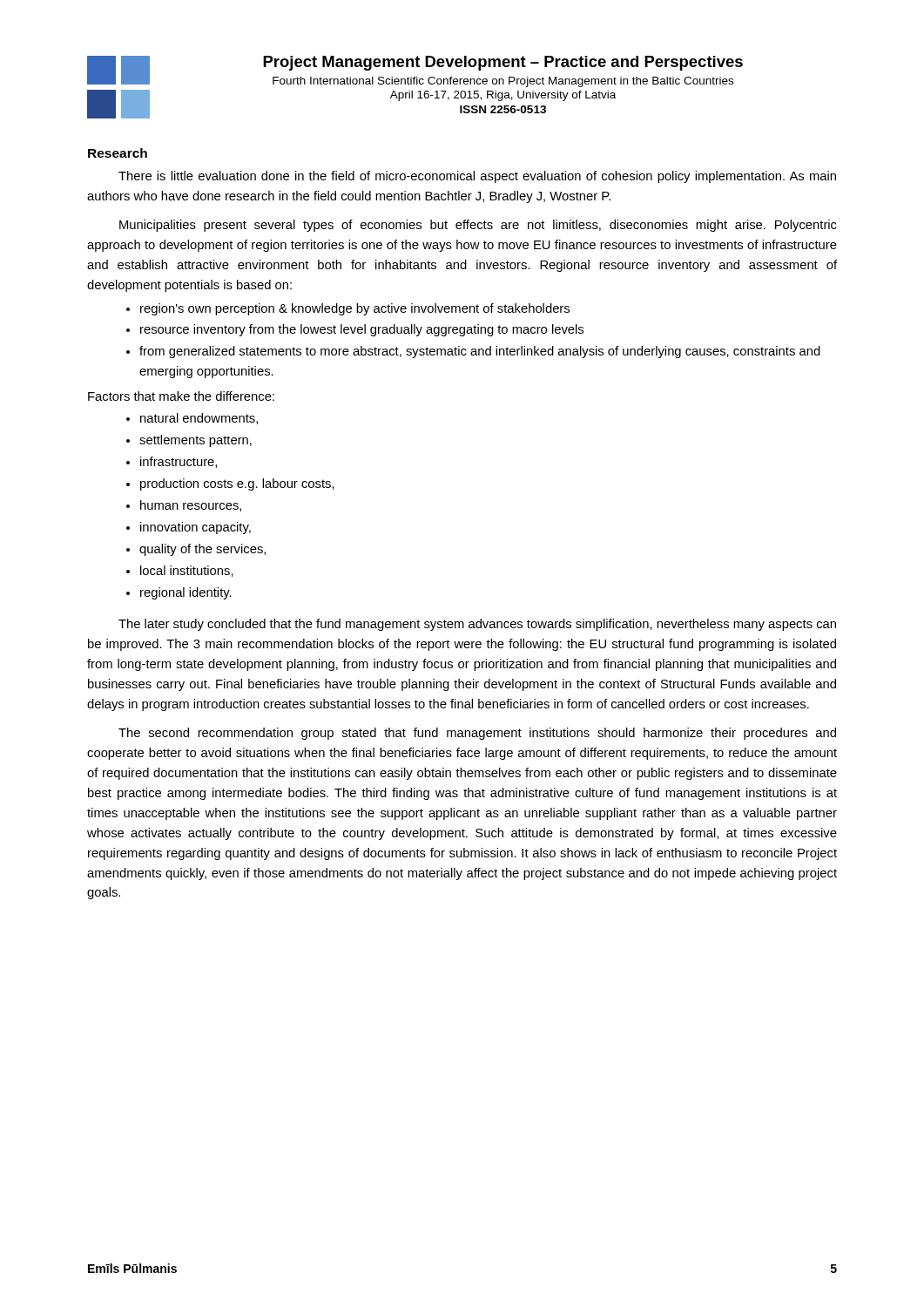Select the block starting "The later study concluded that the"

[462, 664]
